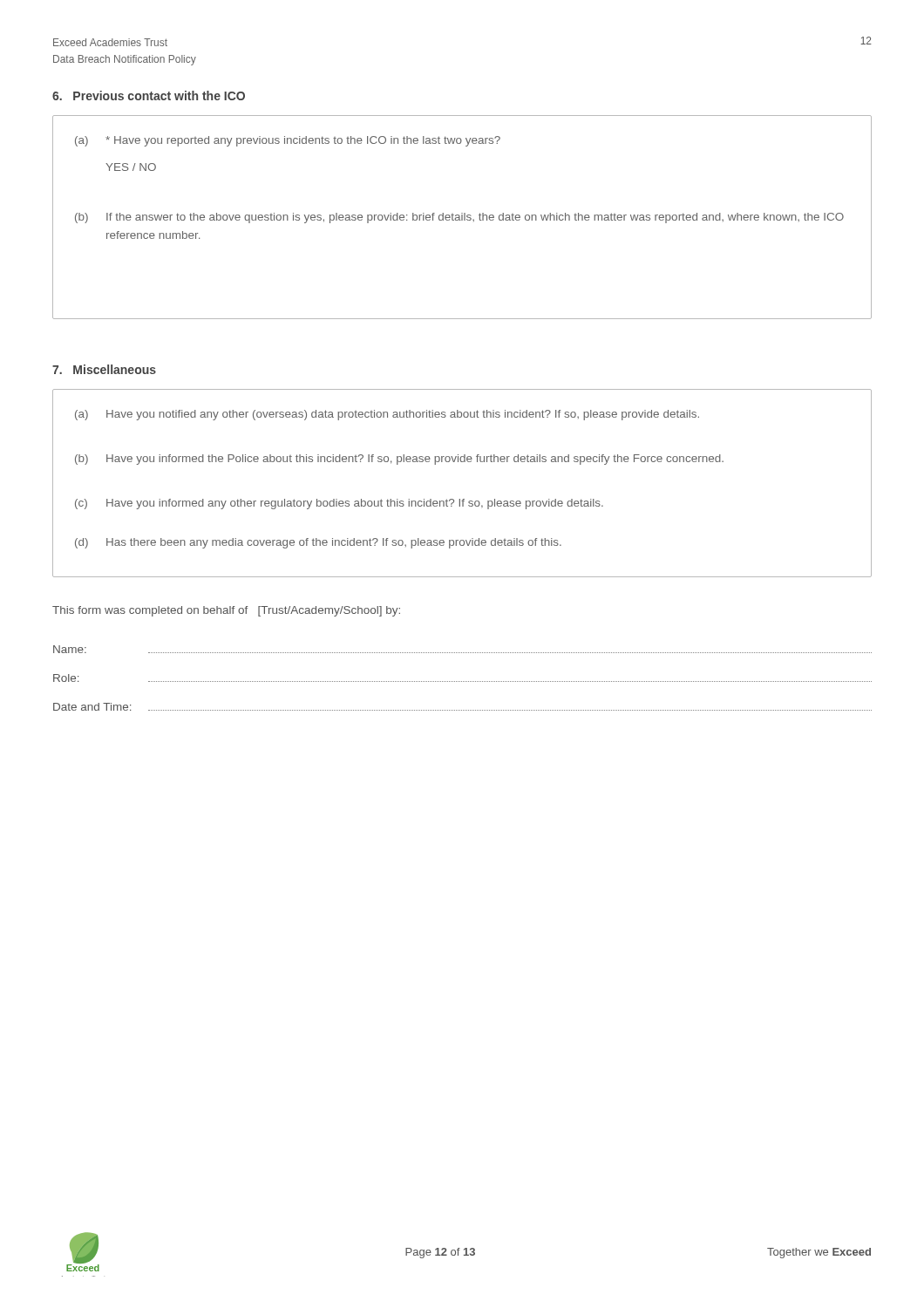Find the list item that reads "(a) * Have you reported"

(462, 155)
